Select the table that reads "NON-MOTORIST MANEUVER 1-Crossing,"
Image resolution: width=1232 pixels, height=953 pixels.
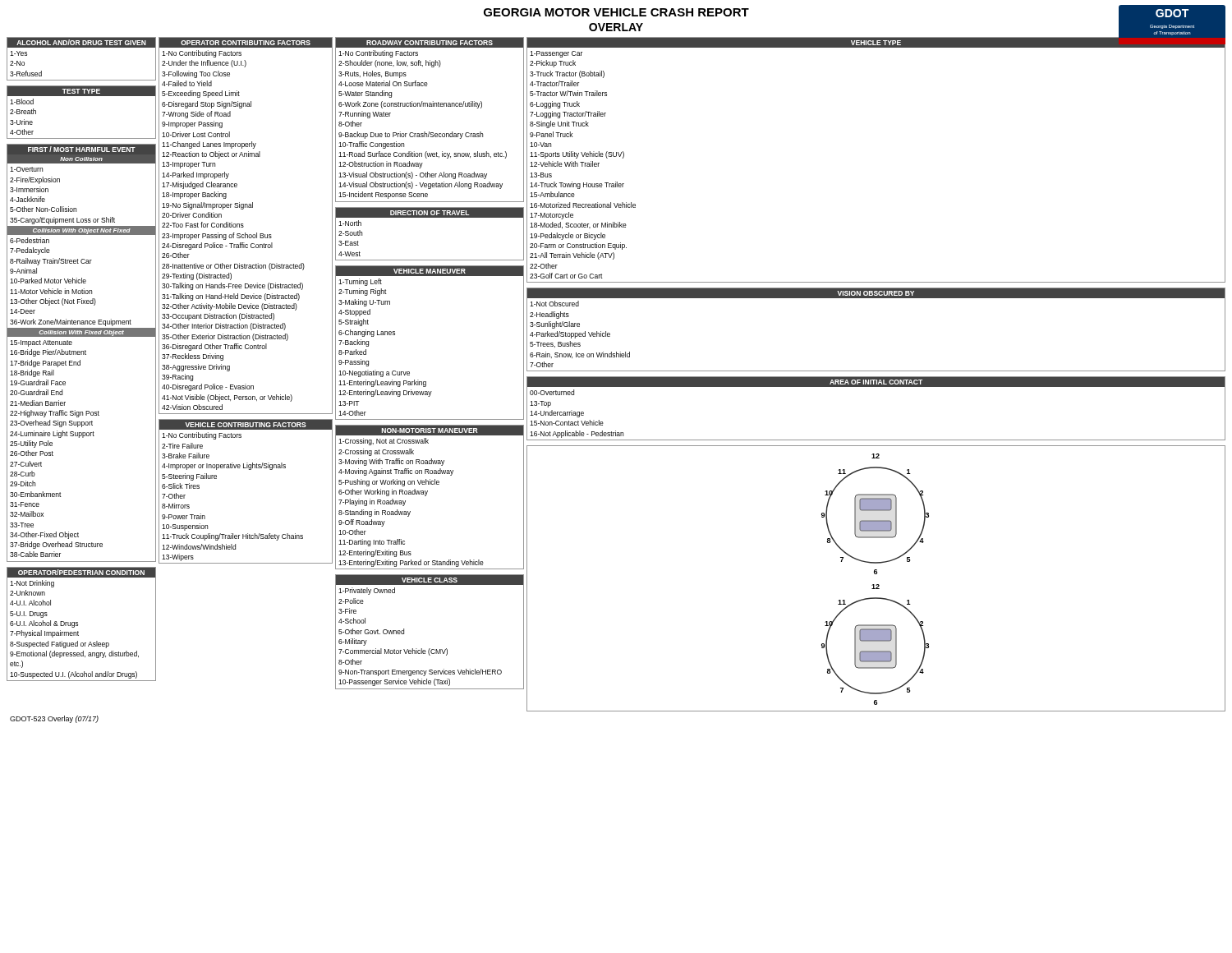click(430, 497)
